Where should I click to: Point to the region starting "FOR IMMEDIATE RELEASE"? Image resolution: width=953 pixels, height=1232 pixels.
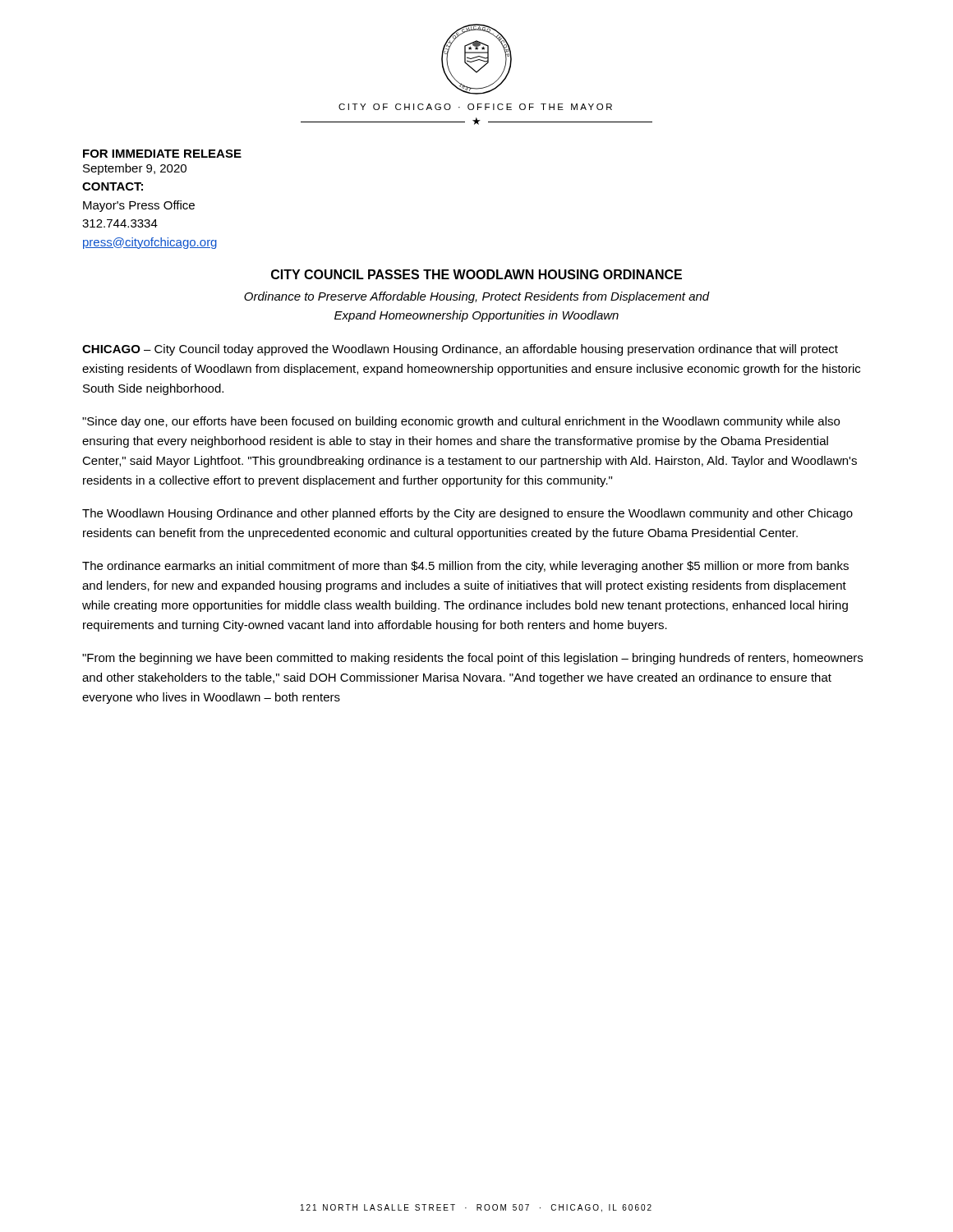162,161
